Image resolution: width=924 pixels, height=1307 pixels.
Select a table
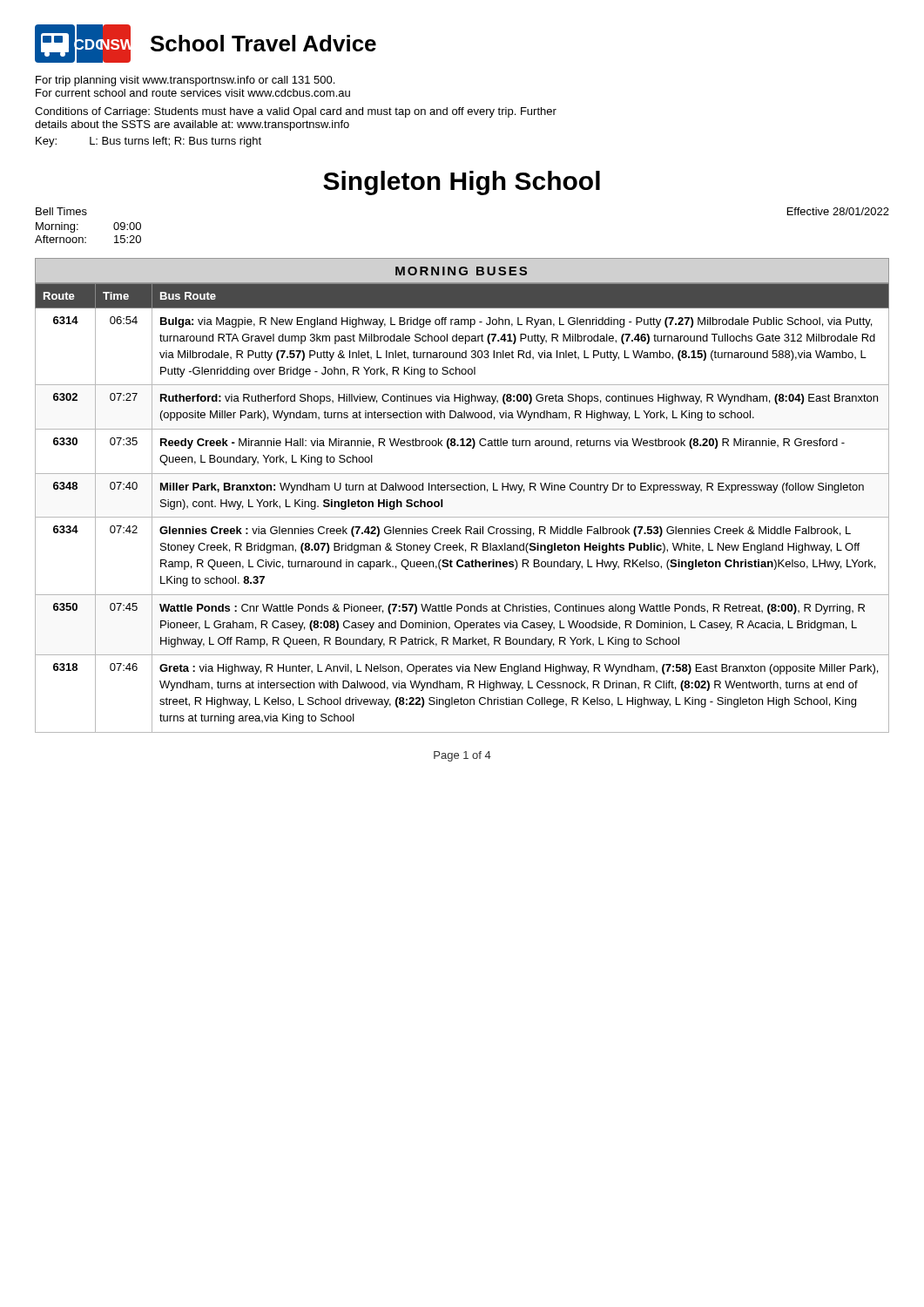pos(462,508)
